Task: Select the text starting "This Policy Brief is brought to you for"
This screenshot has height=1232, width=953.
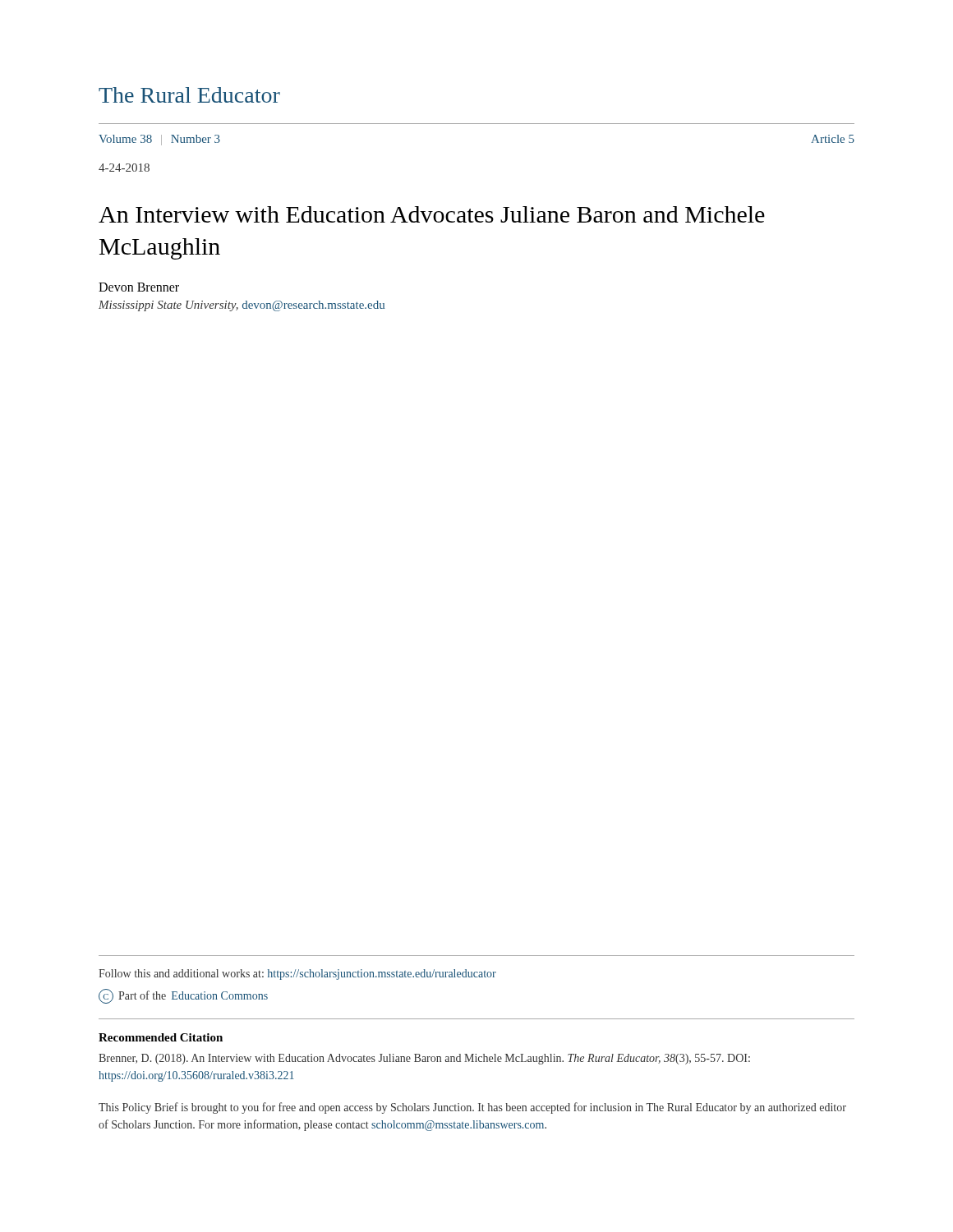Action: point(472,1116)
